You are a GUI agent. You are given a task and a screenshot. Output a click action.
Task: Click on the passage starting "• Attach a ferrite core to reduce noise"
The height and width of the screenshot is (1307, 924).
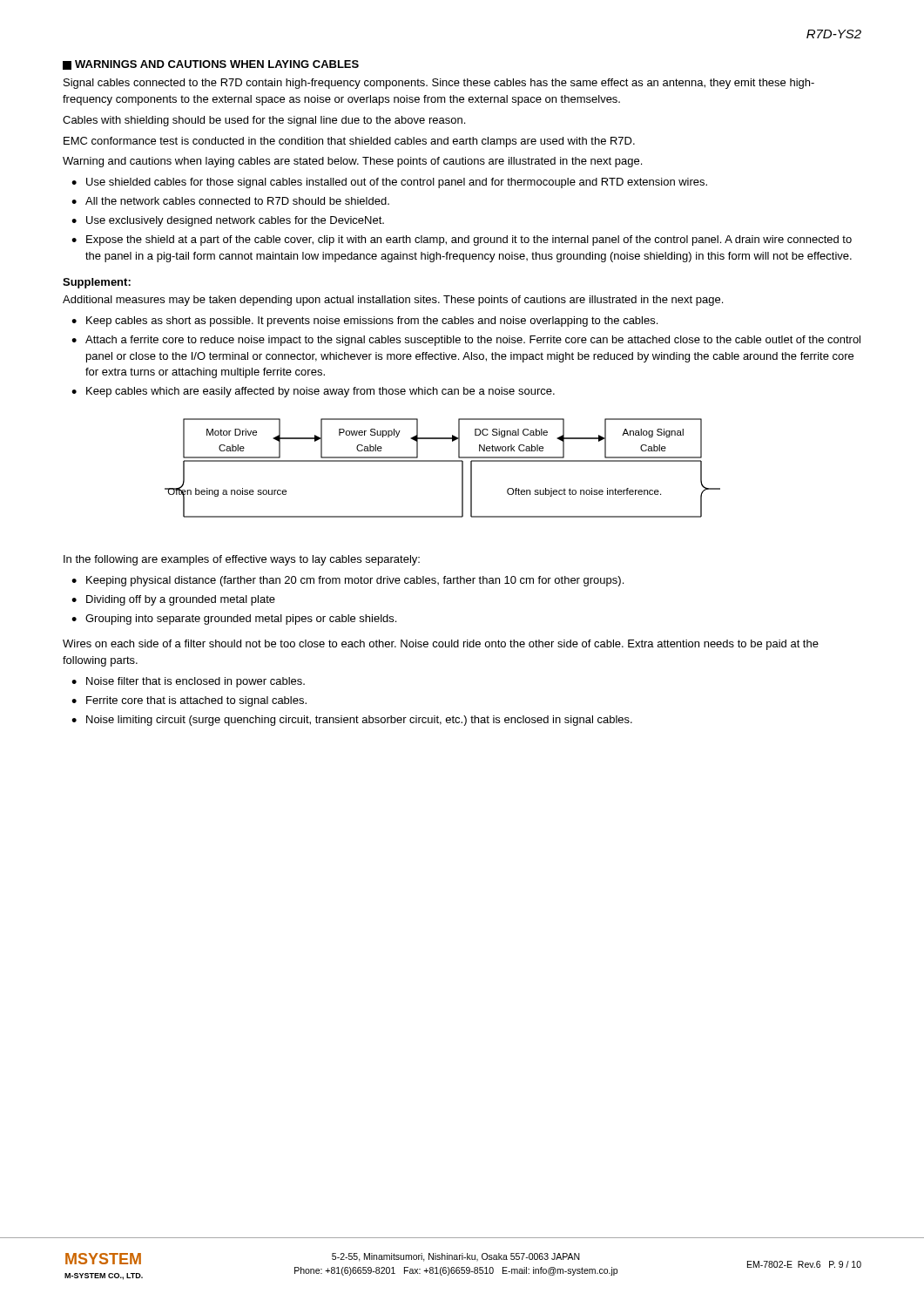click(466, 356)
